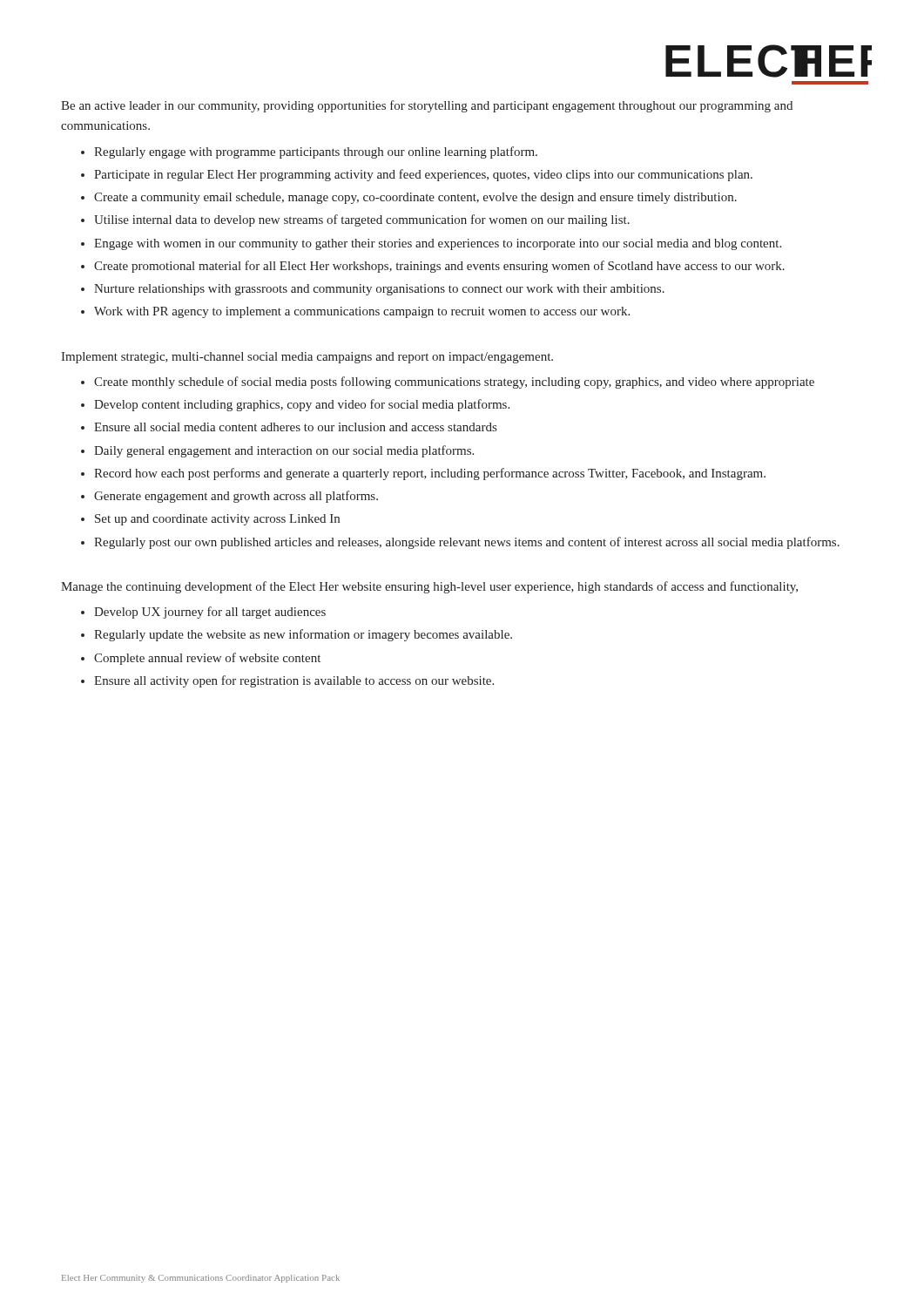Point to the block beginning "Daily general engagement and"
Image resolution: width=924 pixels, height=1307 pixels.
click(x=284, y=450)
